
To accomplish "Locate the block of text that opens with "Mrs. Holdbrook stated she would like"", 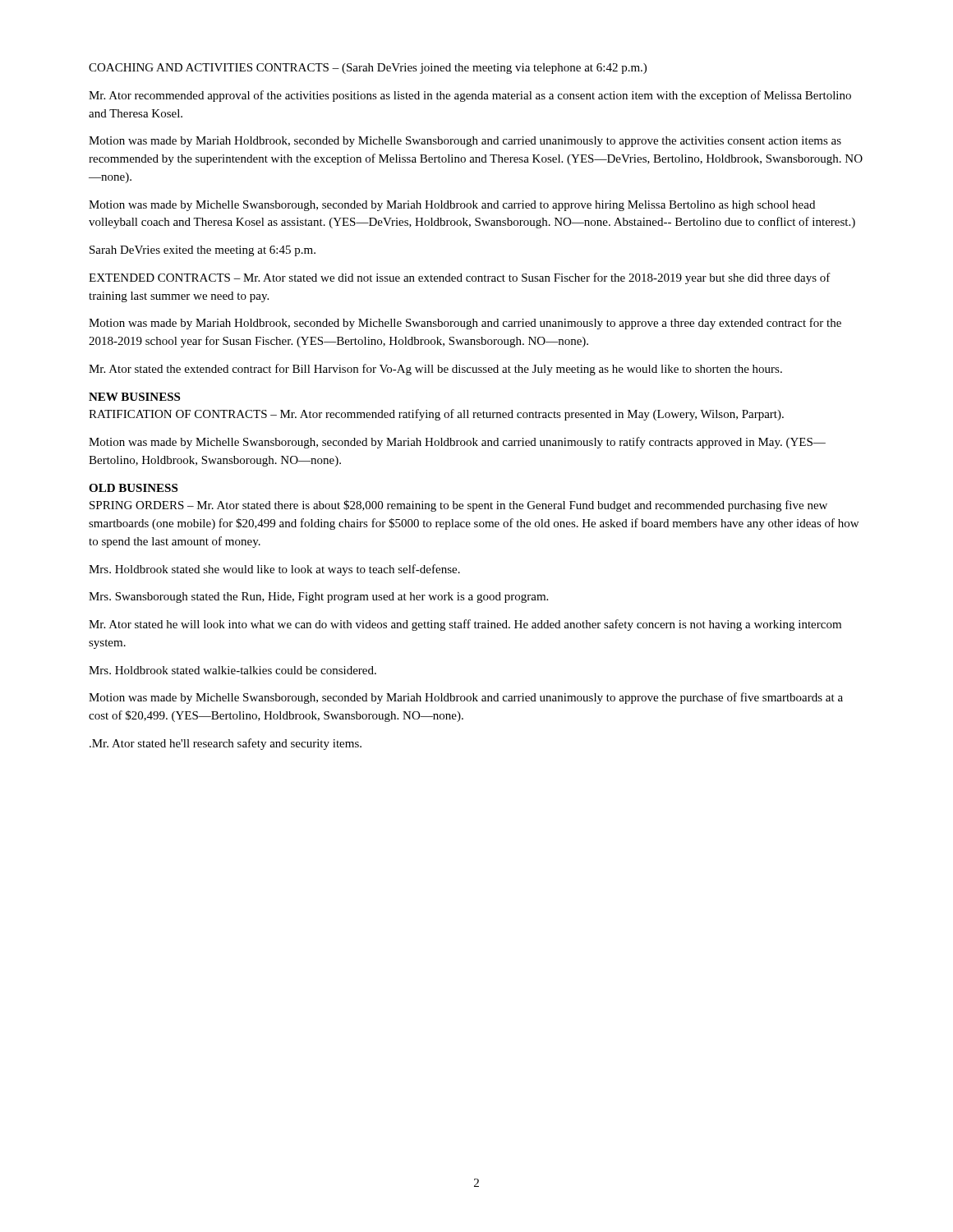I will click(x=275, y=569).
